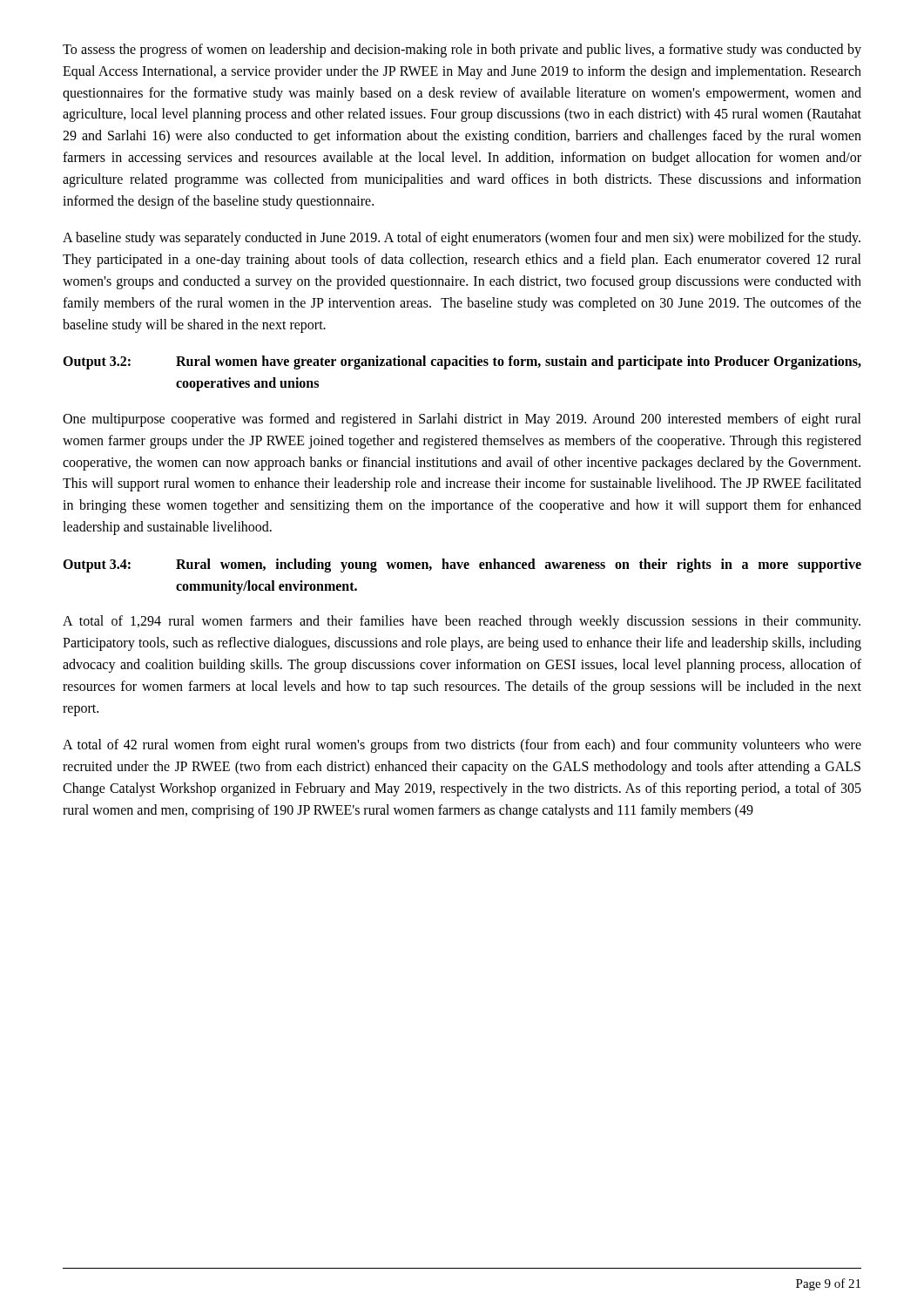Click on the text block containing "A total of 42 rural women from"

point(462,777)
